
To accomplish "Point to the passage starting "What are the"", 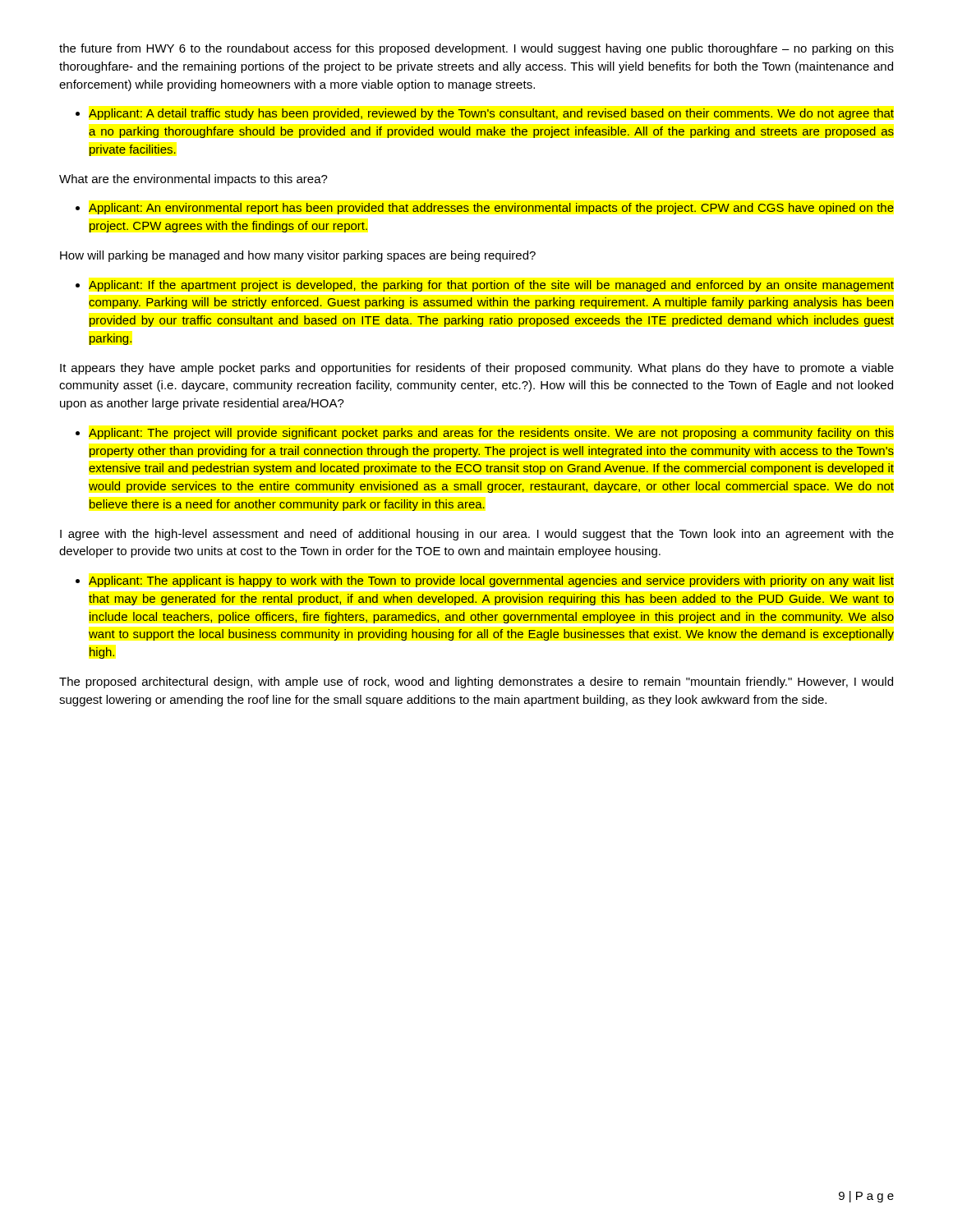I will click(x=193, y=180).
